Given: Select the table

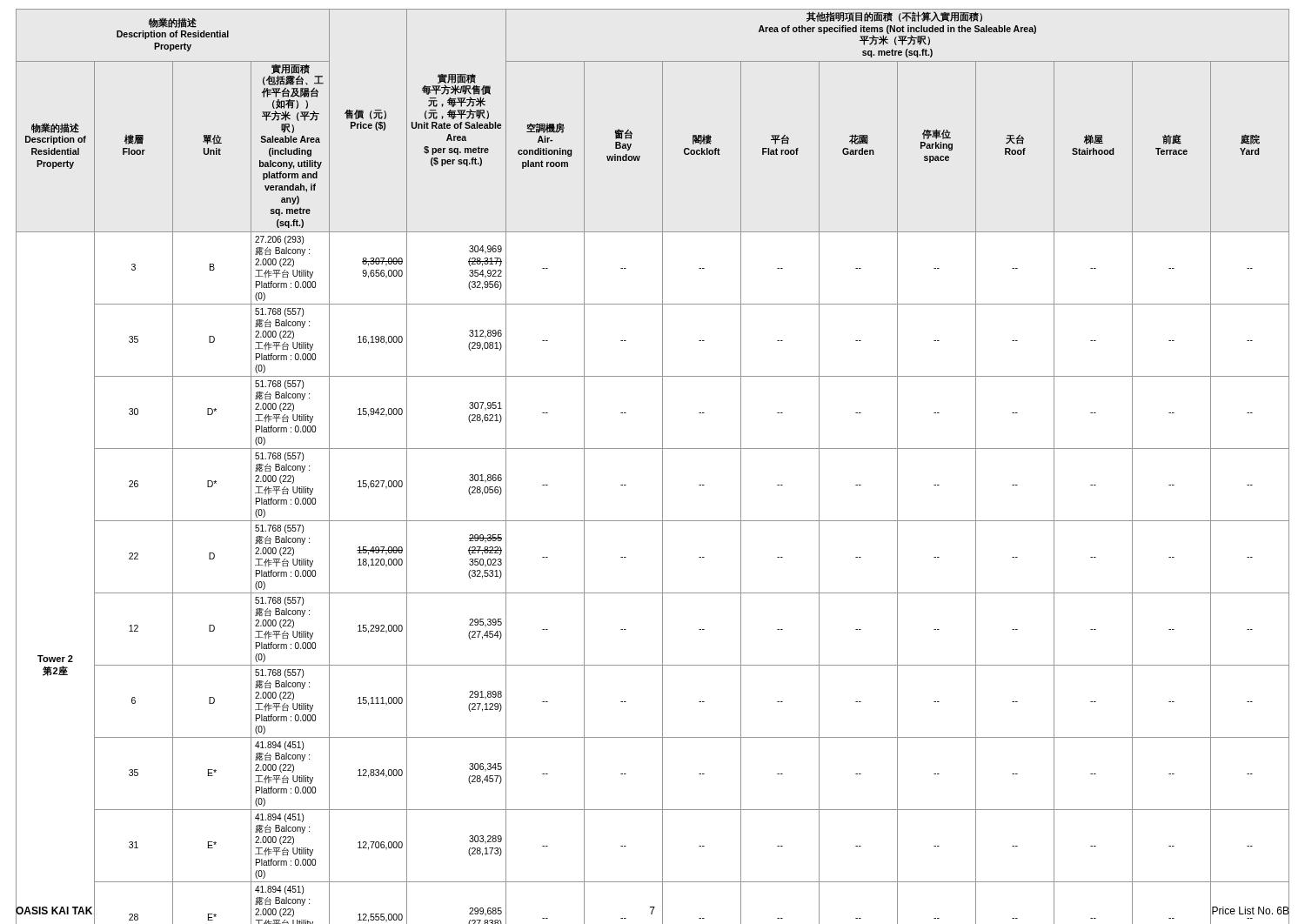Looking at the screenshot, I should coord(652,466).
